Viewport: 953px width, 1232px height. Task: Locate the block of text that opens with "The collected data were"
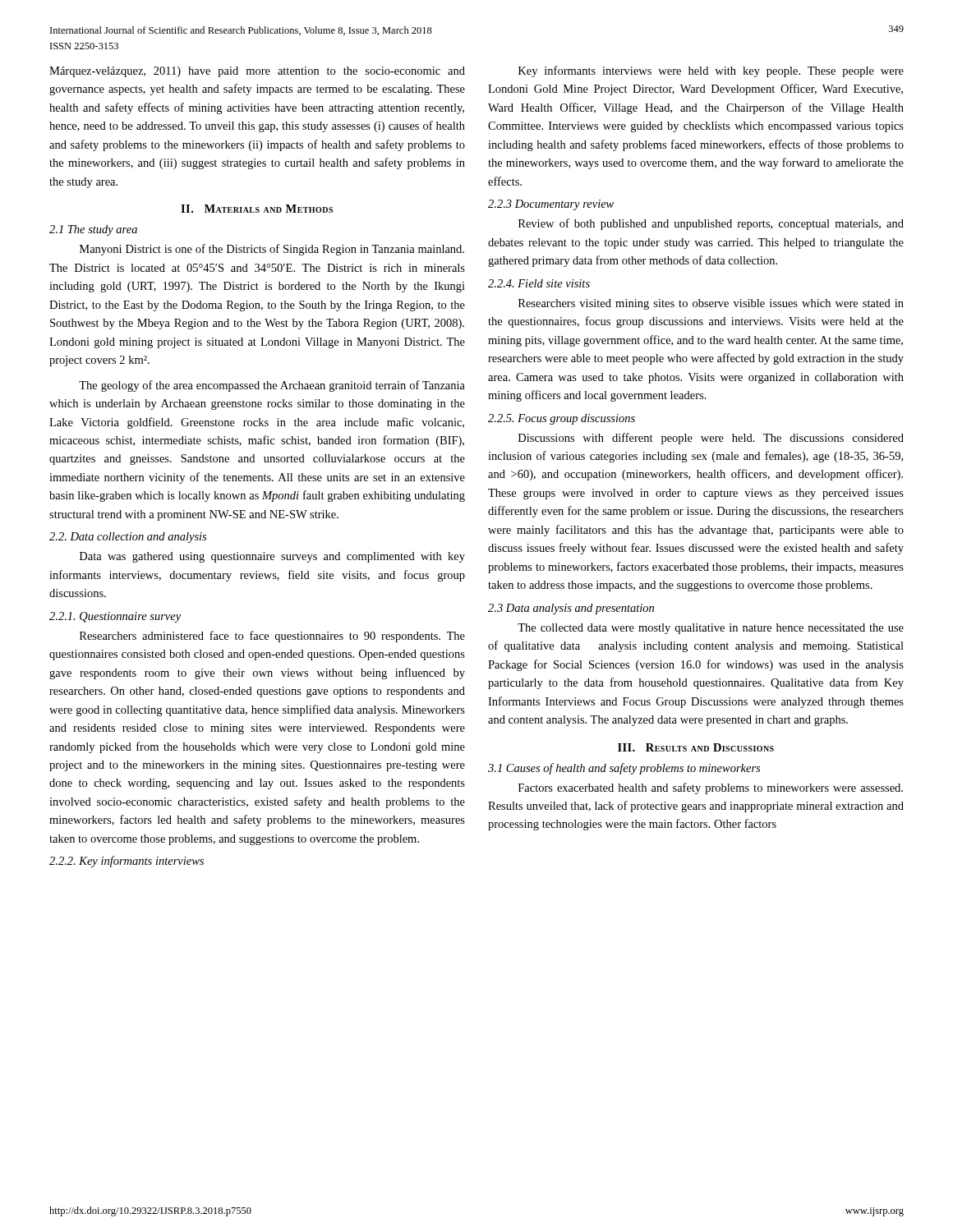coord(696,674)
